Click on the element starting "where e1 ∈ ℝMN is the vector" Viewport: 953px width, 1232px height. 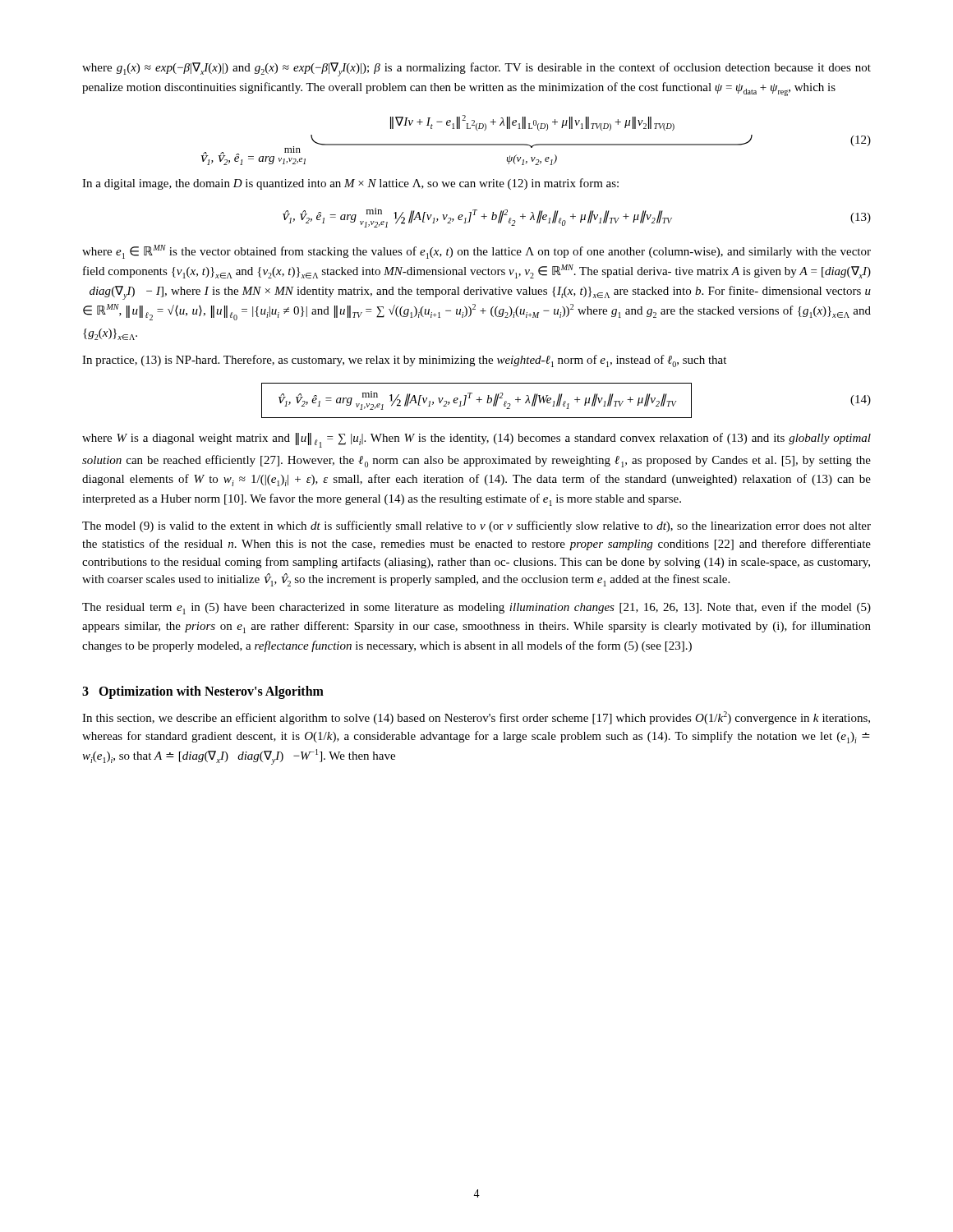pos(476,292)
